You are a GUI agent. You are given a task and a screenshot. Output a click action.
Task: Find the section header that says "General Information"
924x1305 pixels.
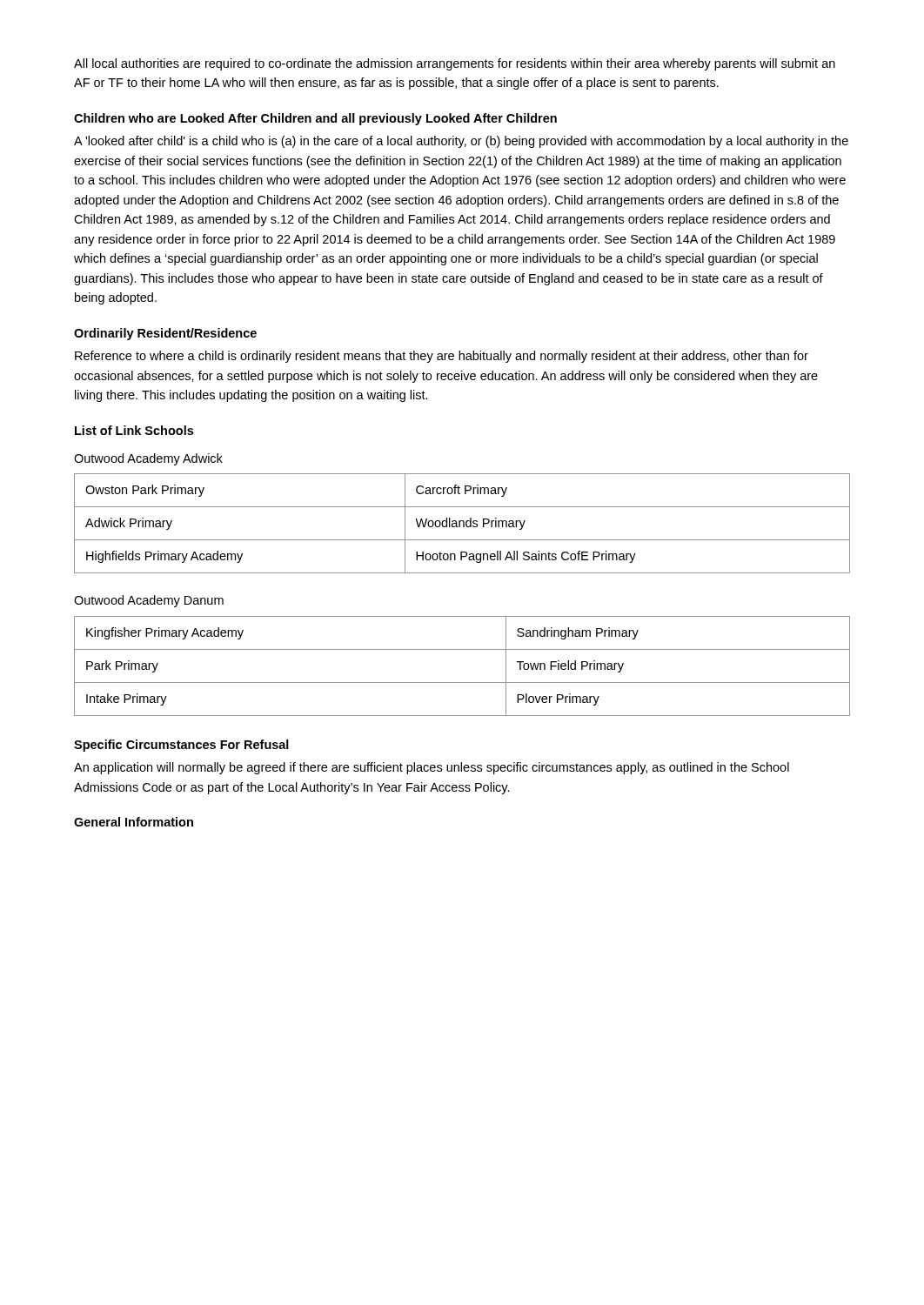(x=134, y=822)
